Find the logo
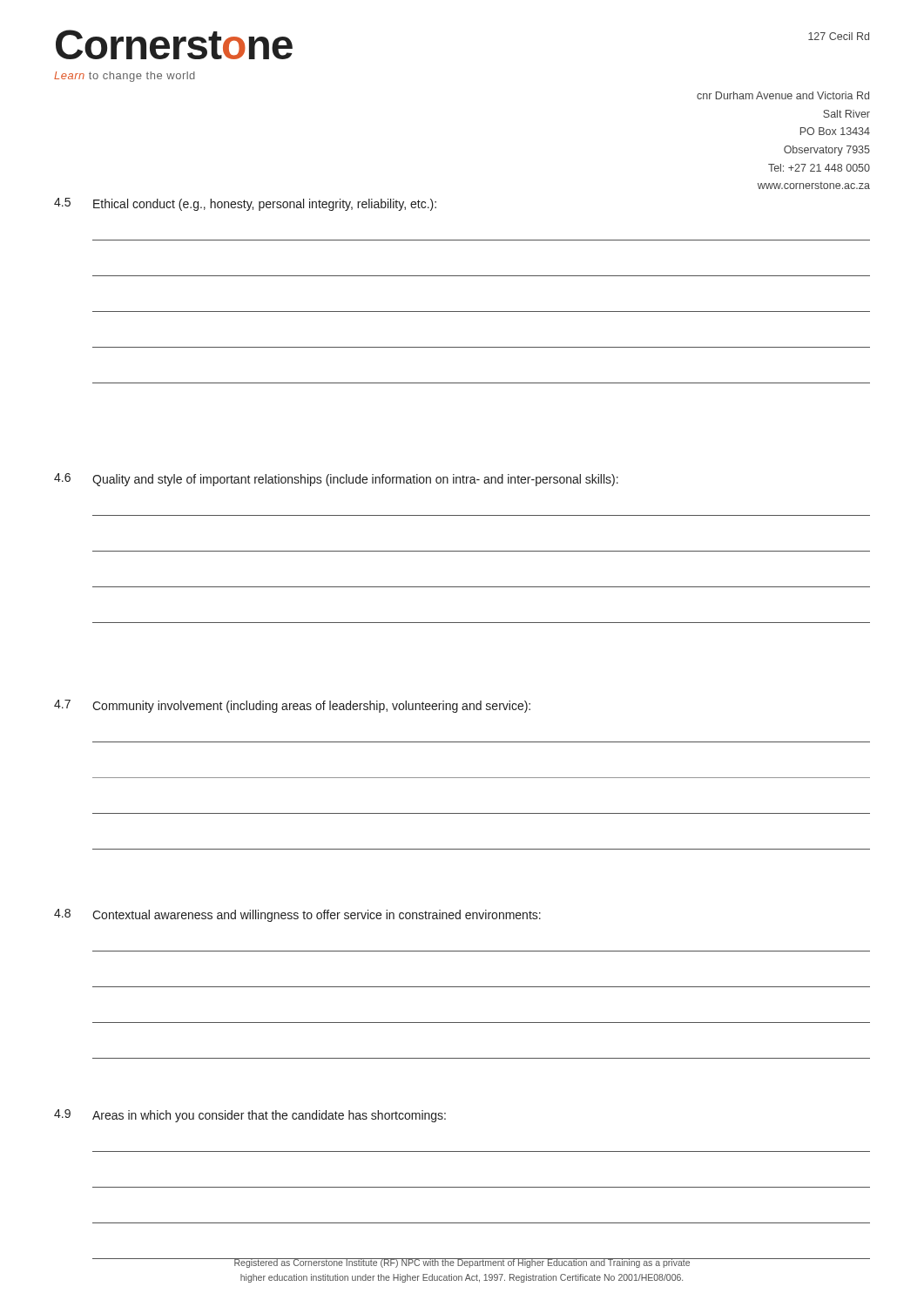Viewport: 924px width, 1307px height. tap(173, 53)
